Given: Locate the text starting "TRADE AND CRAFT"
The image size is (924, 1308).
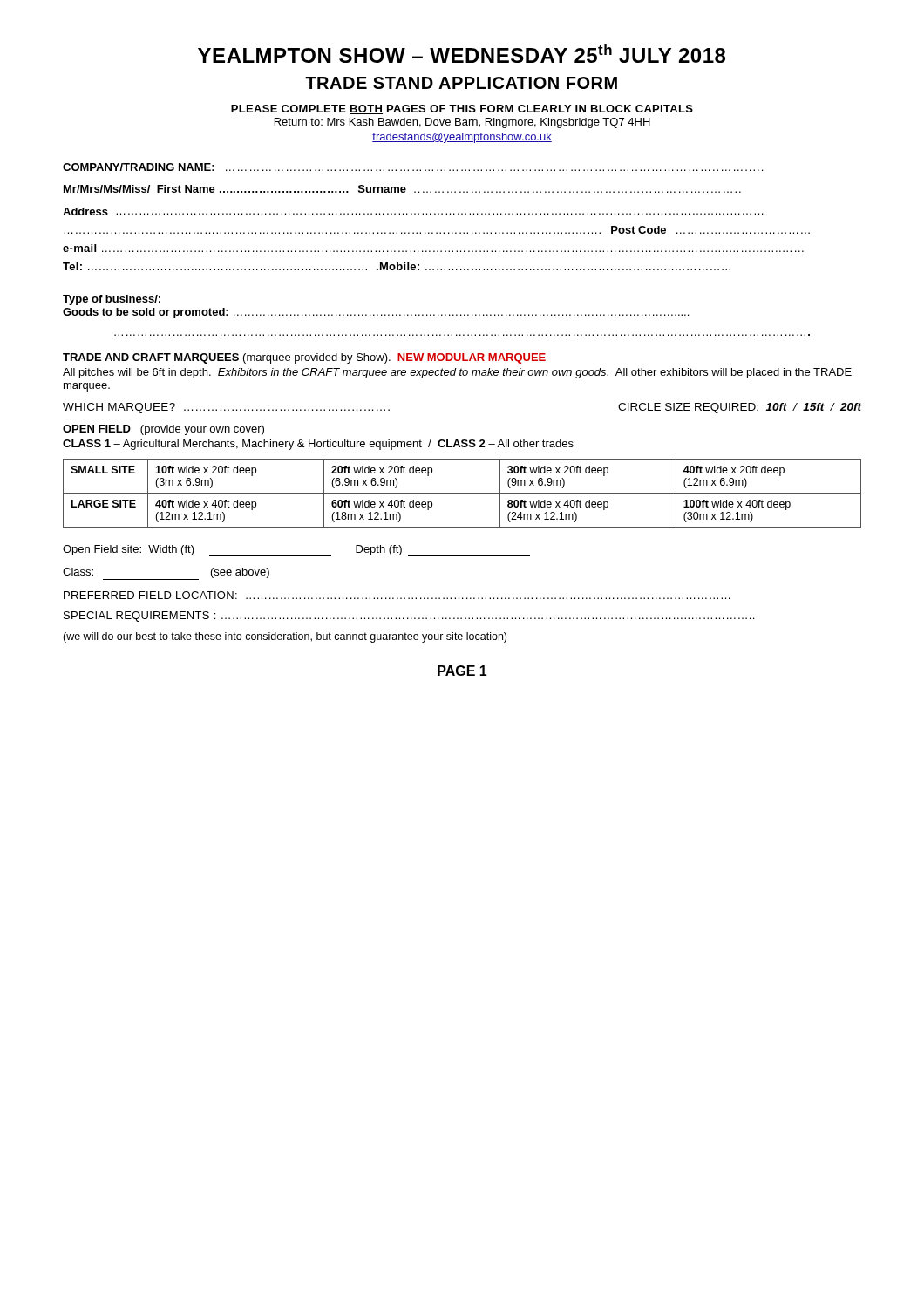Looking at the screenshot, I should [x=462, y=371].
